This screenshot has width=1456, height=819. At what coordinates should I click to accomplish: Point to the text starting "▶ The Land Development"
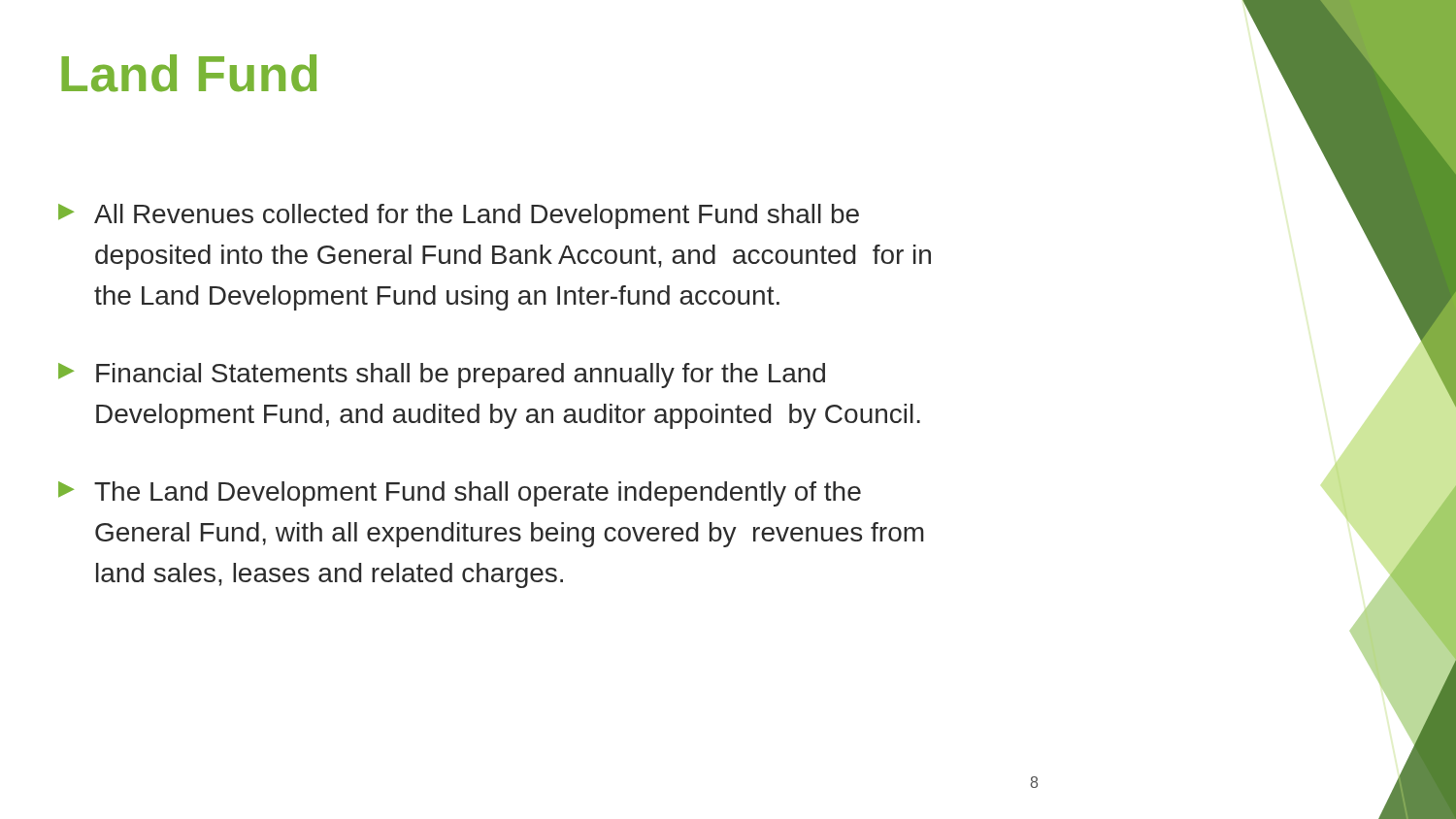point(492,533)
